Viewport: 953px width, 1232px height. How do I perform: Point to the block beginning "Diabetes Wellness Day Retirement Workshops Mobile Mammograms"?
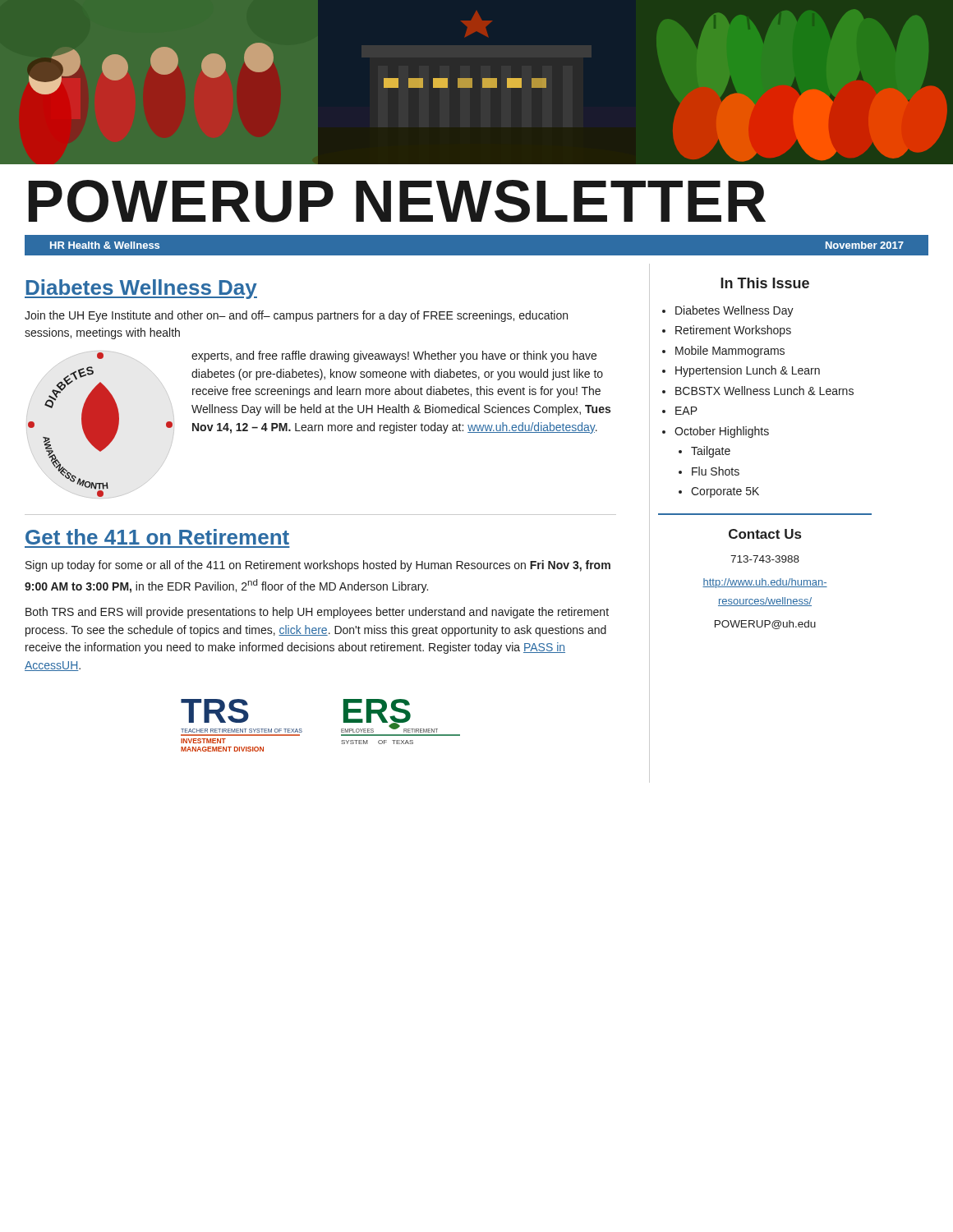pos(773,401)
